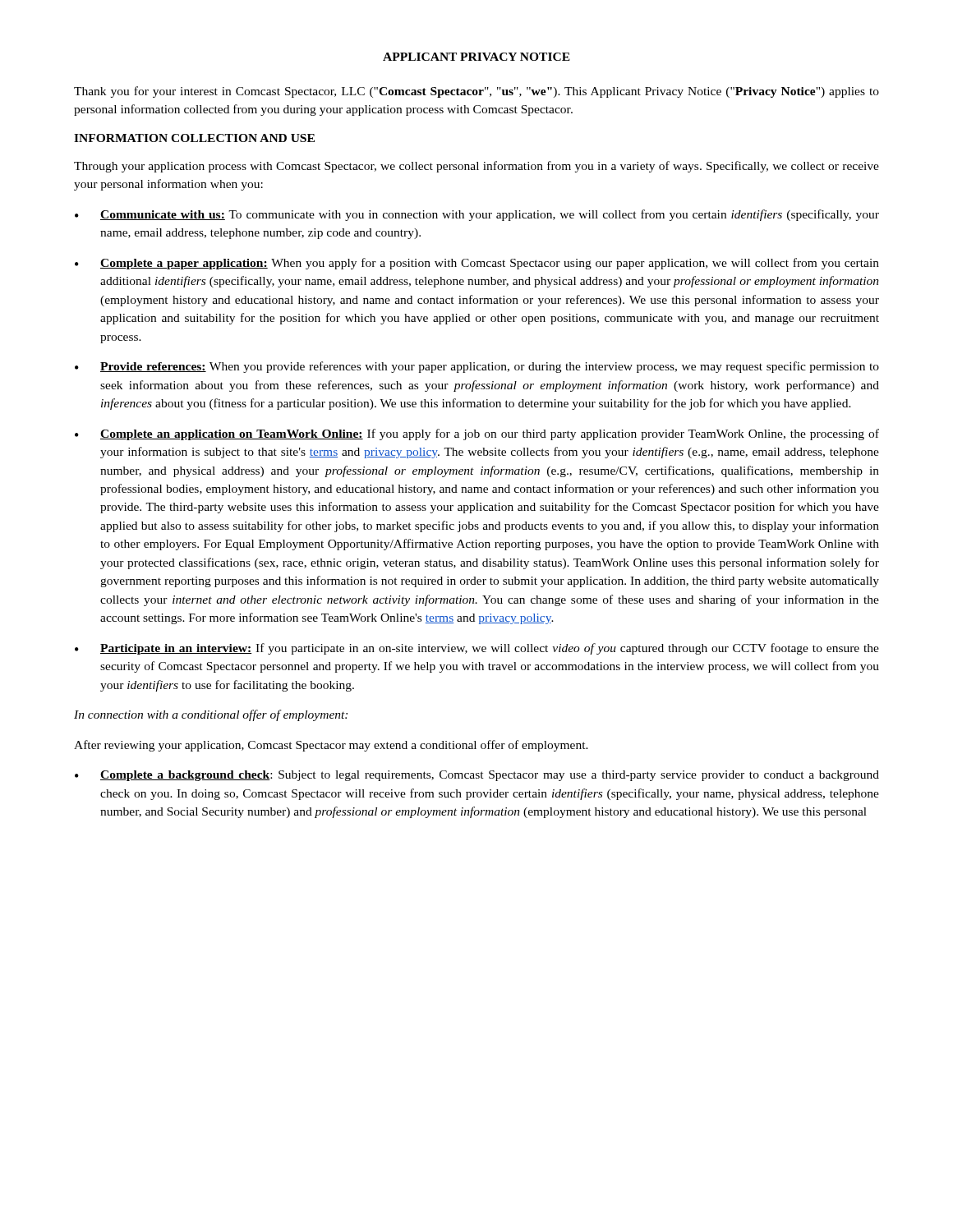Find the block on this page that starts "• Communicate with us: To communicate with"
The width and height of the screenshot is (953, 1232).
(x=476, y=224)
